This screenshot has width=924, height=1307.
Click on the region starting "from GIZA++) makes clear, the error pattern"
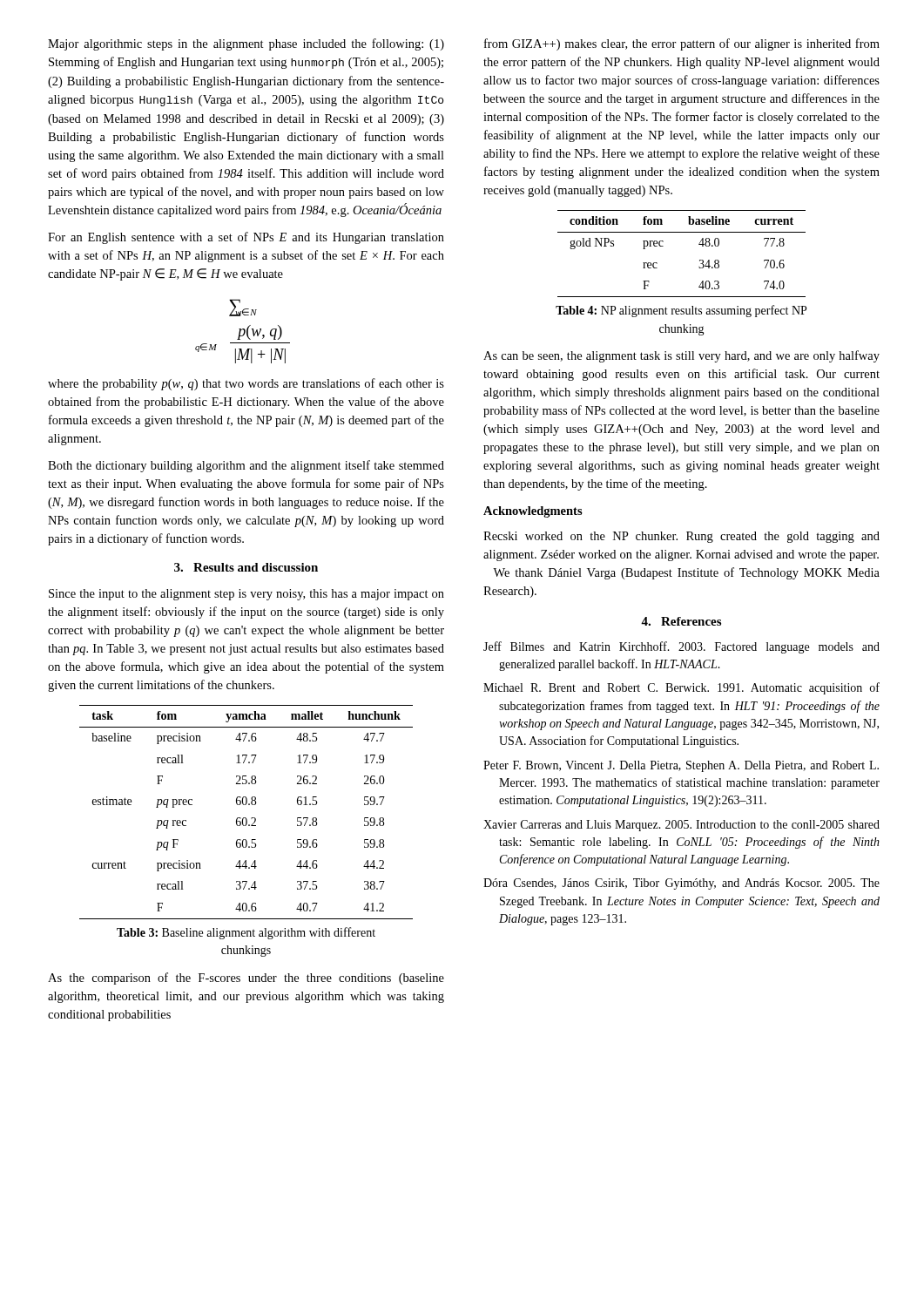(681, 117)
